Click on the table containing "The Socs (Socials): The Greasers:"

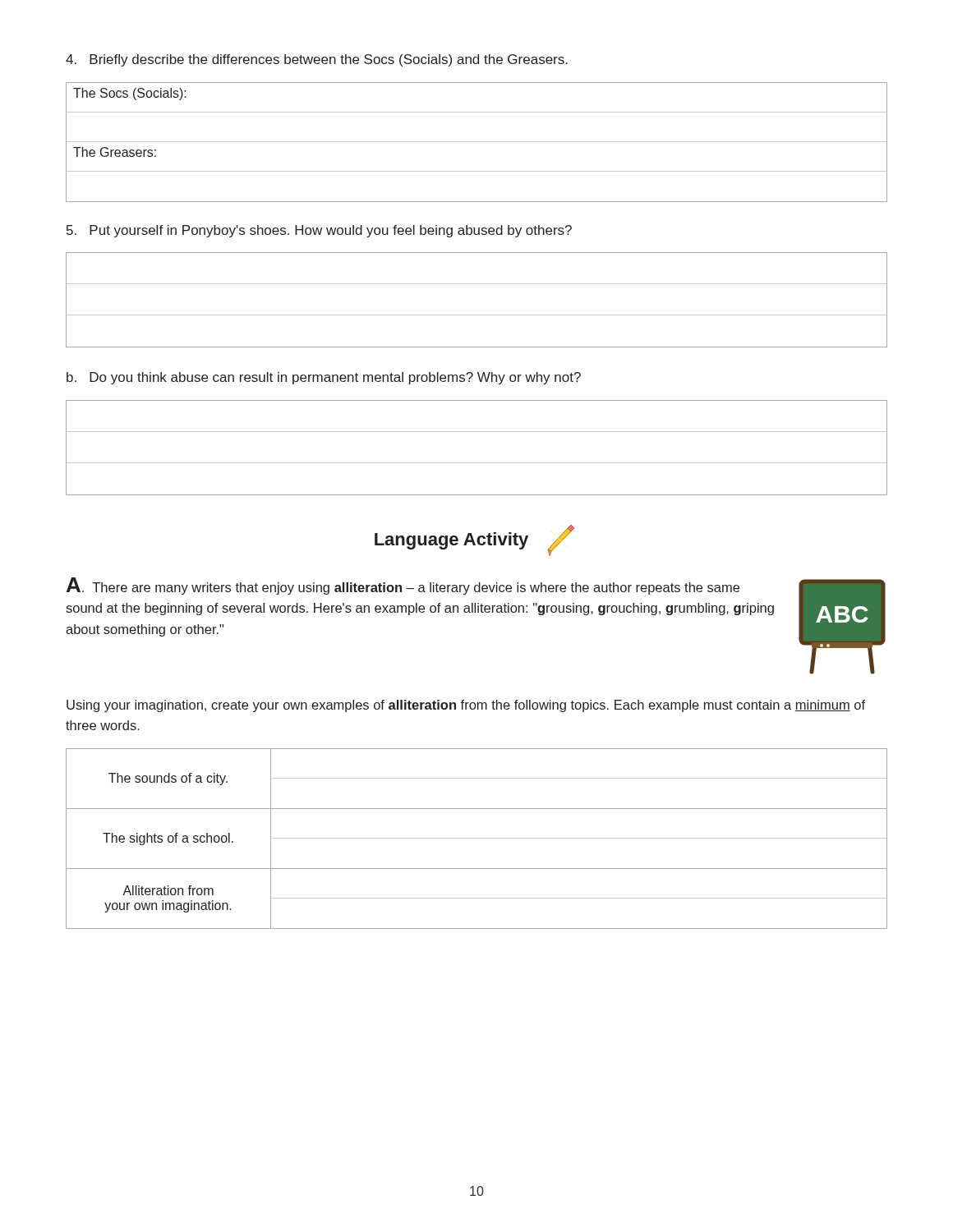[x=476, y=142]
